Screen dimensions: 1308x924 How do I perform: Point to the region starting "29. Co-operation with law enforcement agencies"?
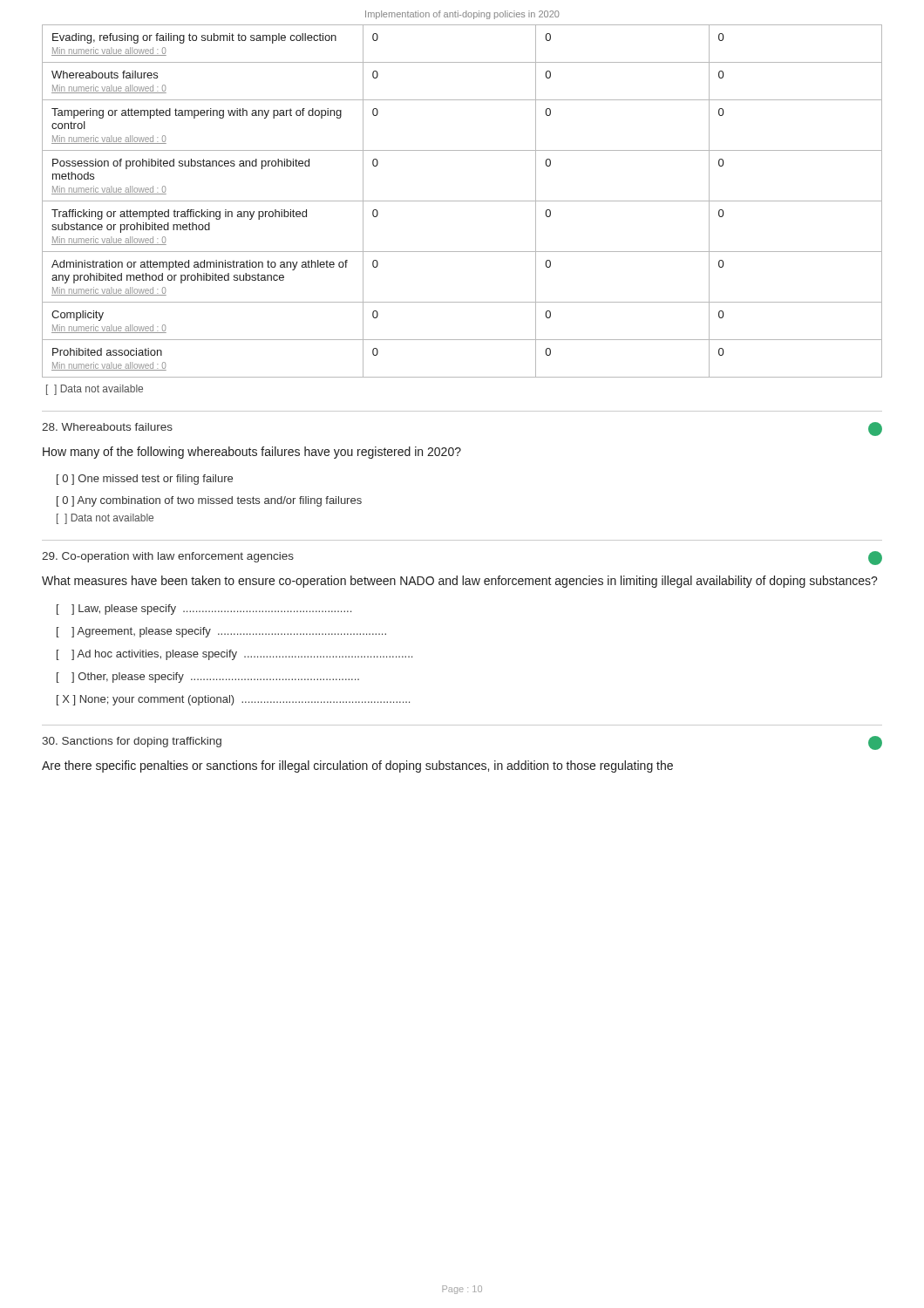[168, 556]
